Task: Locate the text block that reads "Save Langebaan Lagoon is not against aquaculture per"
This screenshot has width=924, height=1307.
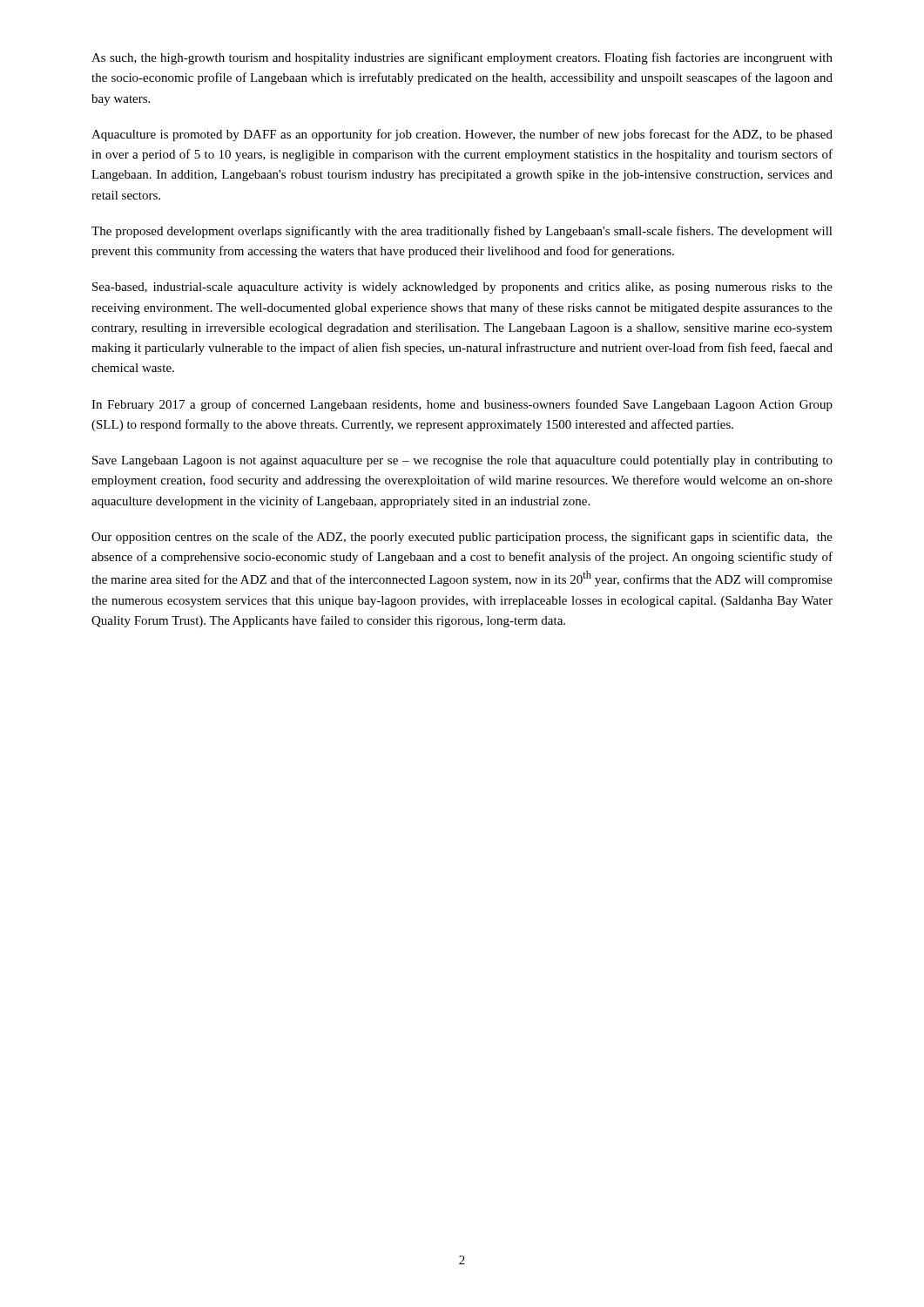Action: point(462,480)
